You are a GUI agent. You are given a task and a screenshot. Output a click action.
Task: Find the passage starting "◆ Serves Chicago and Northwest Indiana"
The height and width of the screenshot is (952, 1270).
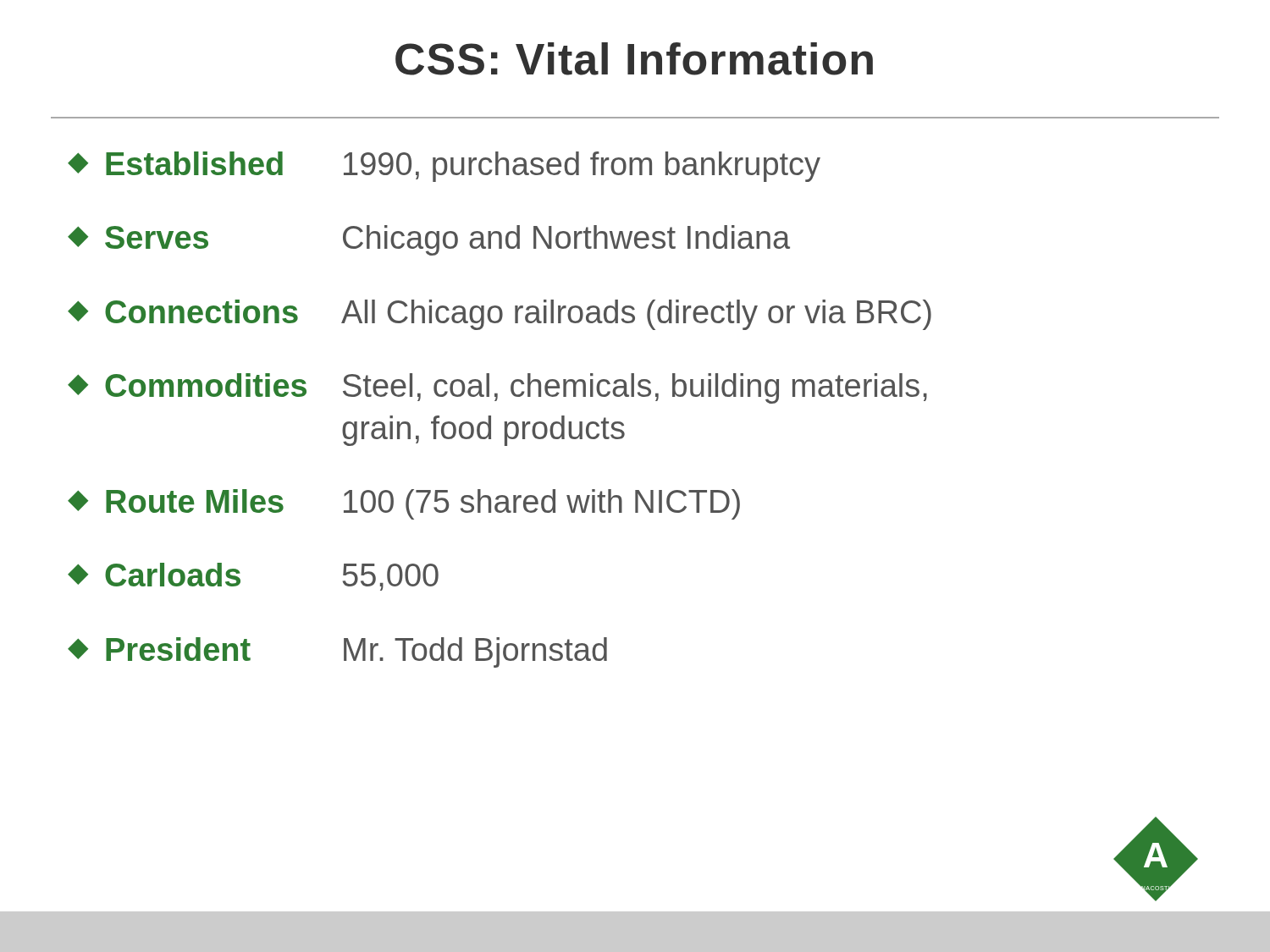[635, 239]
